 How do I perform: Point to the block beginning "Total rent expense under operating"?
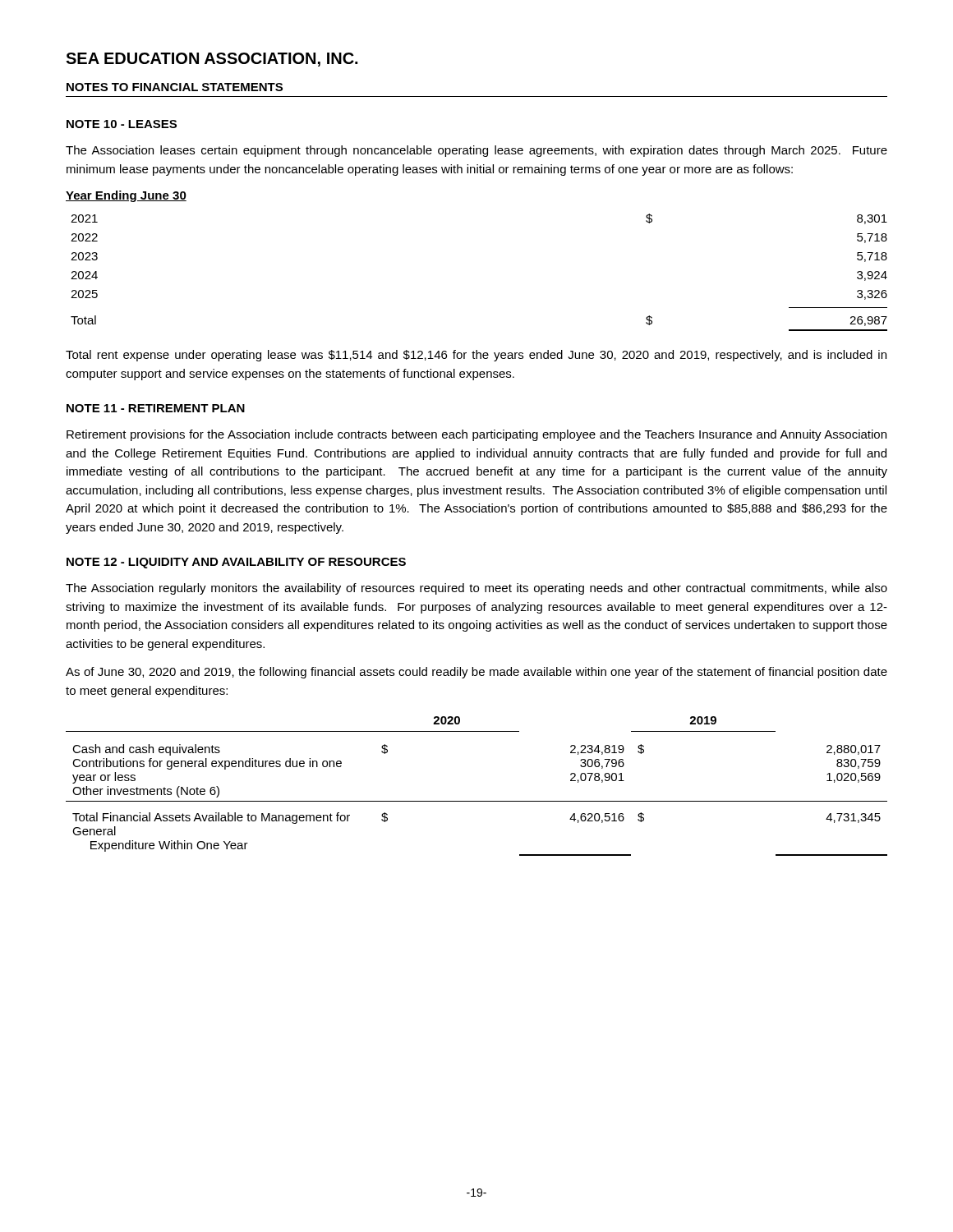[x=476, y=364]
